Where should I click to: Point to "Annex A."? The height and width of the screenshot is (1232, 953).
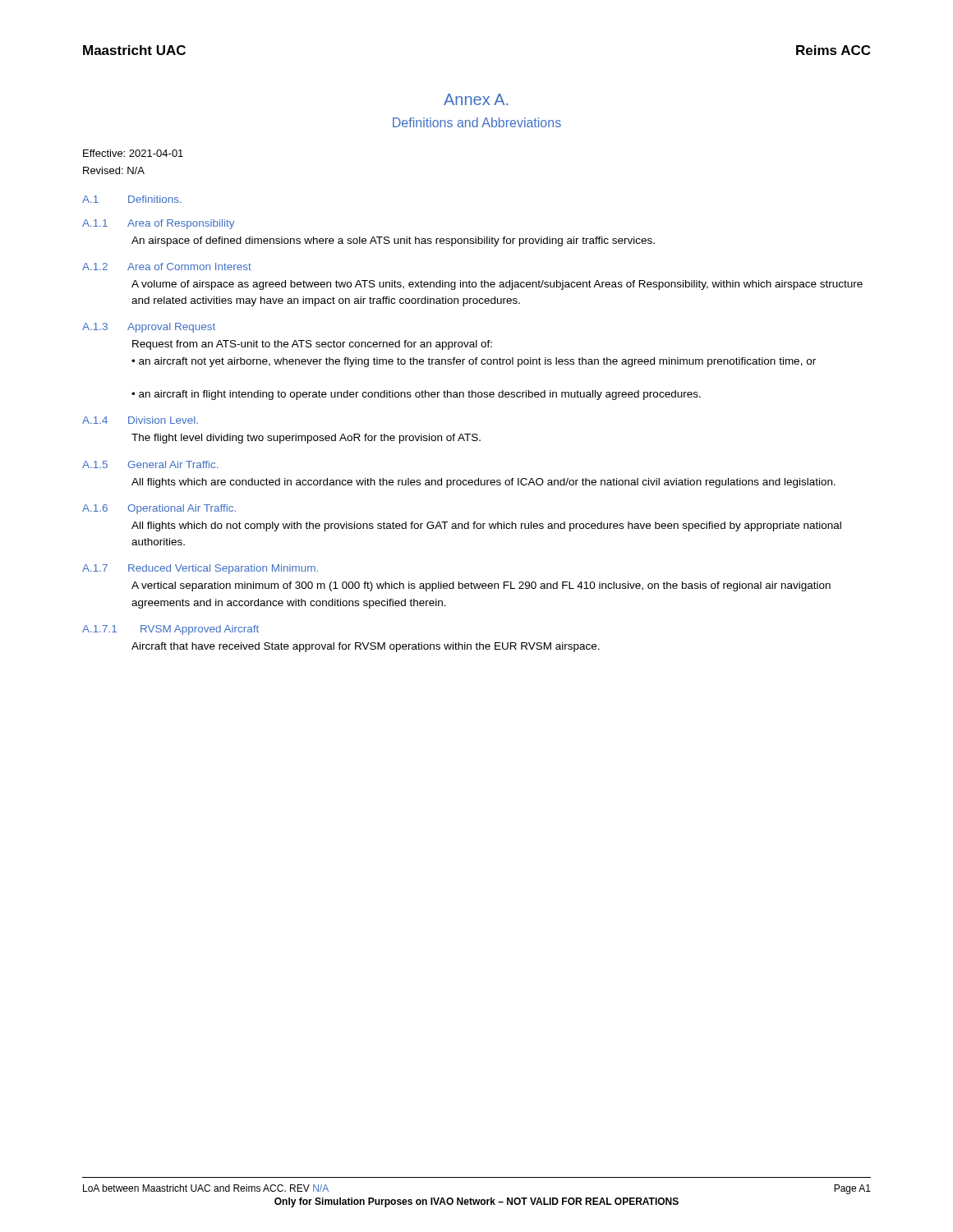(476, 99)
